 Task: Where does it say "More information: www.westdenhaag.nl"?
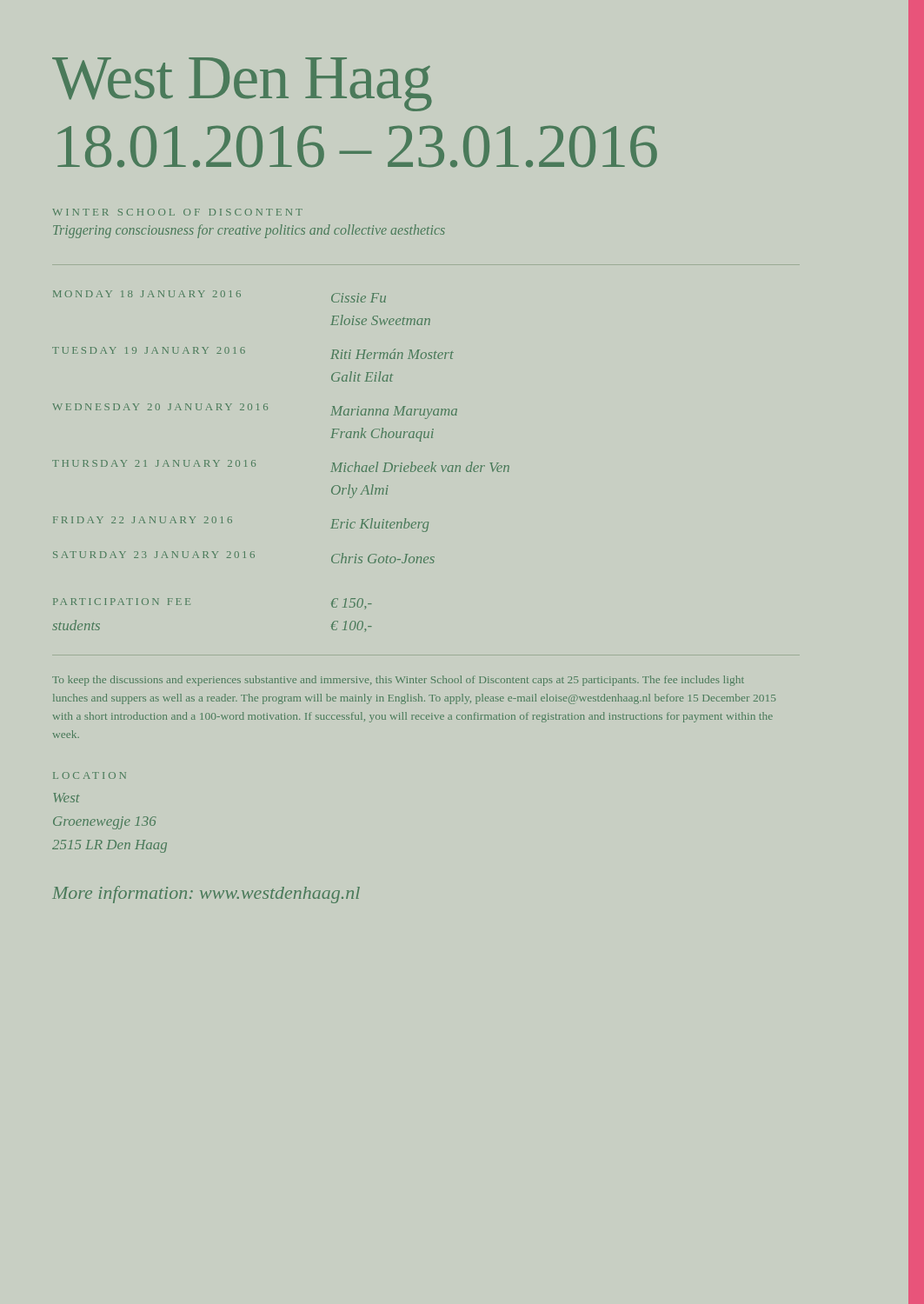tap(206, 895)
